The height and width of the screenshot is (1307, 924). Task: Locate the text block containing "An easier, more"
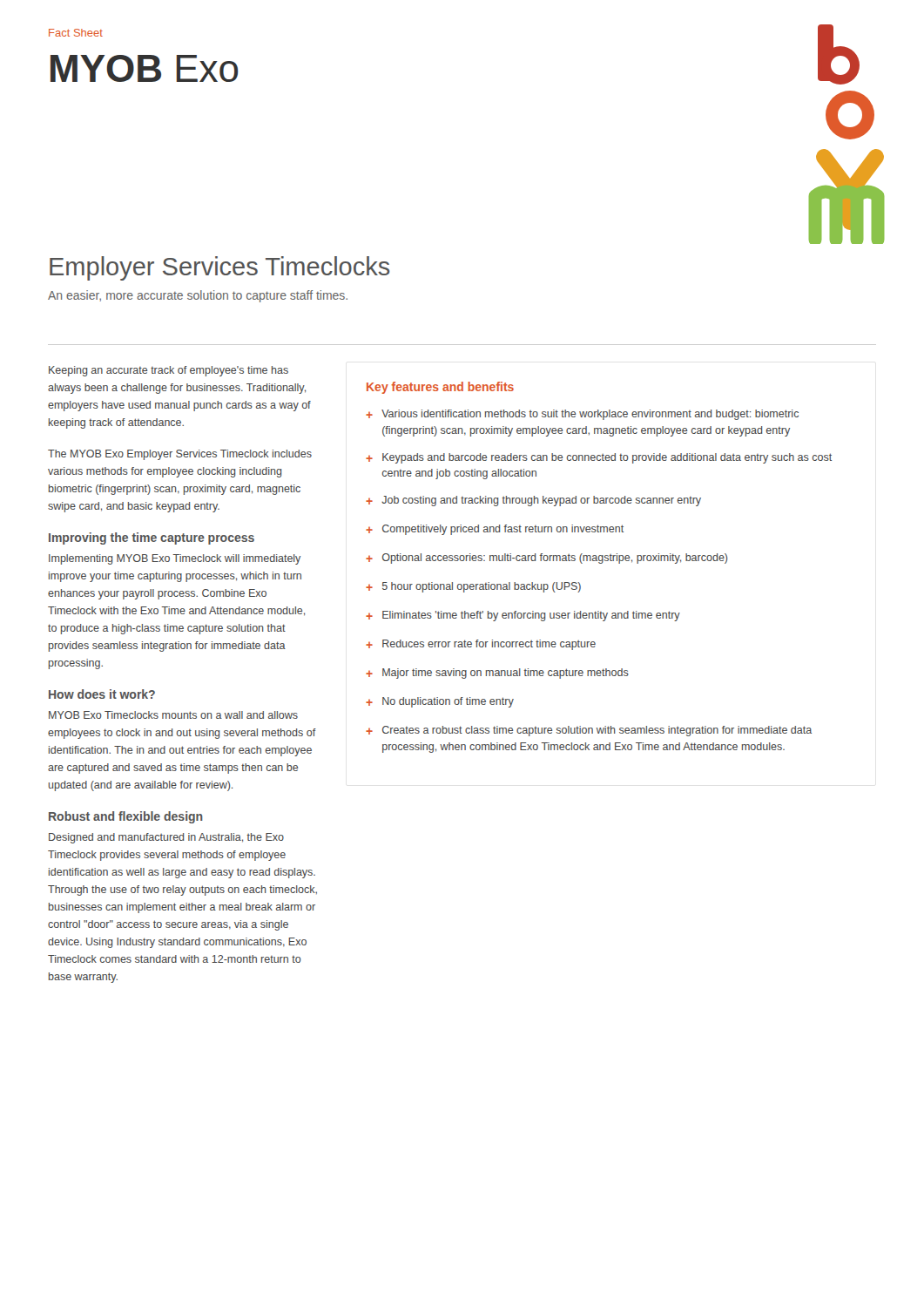click(198, 295)
